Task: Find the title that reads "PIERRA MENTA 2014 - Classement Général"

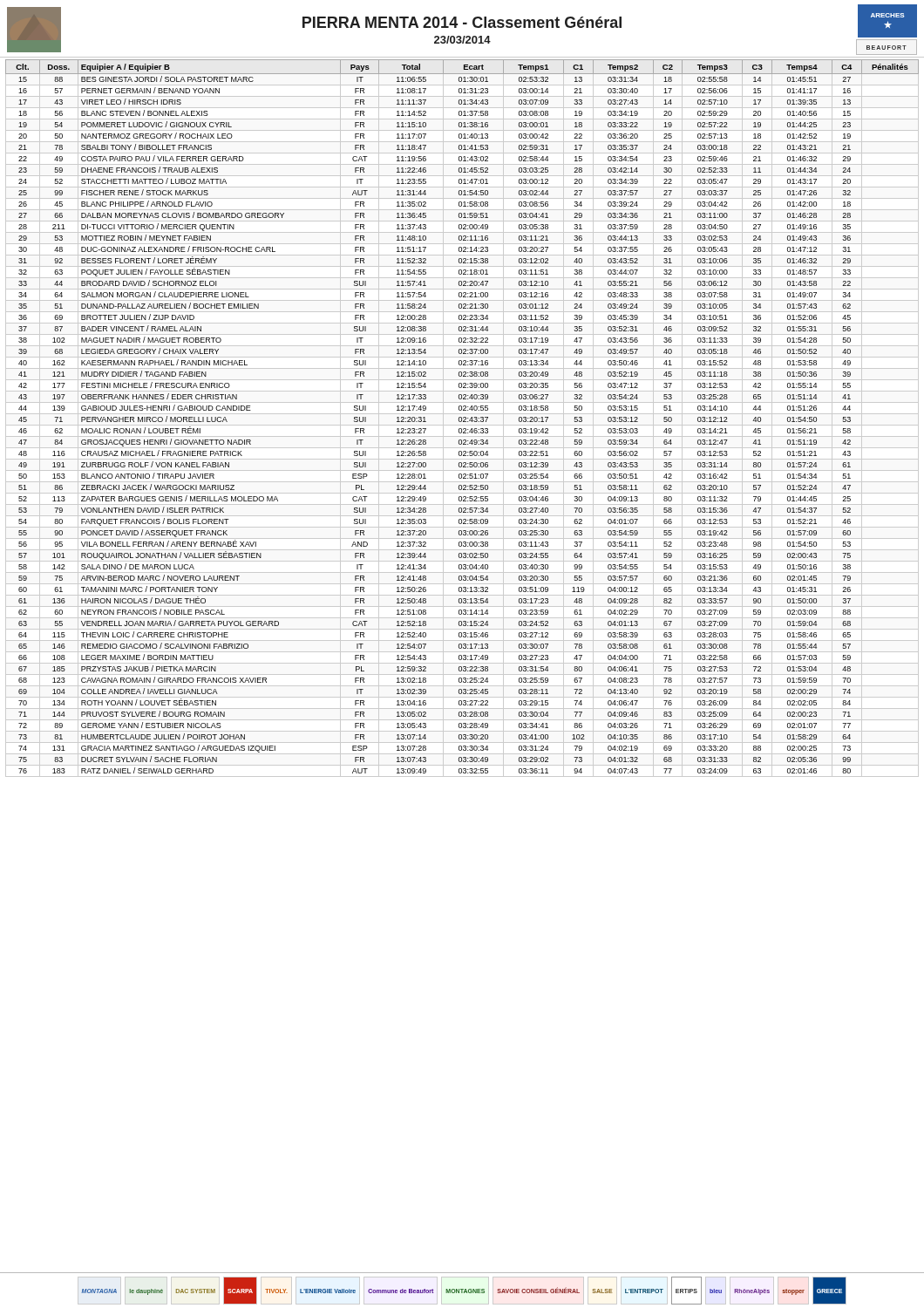Action: click(x=462, y=22)
